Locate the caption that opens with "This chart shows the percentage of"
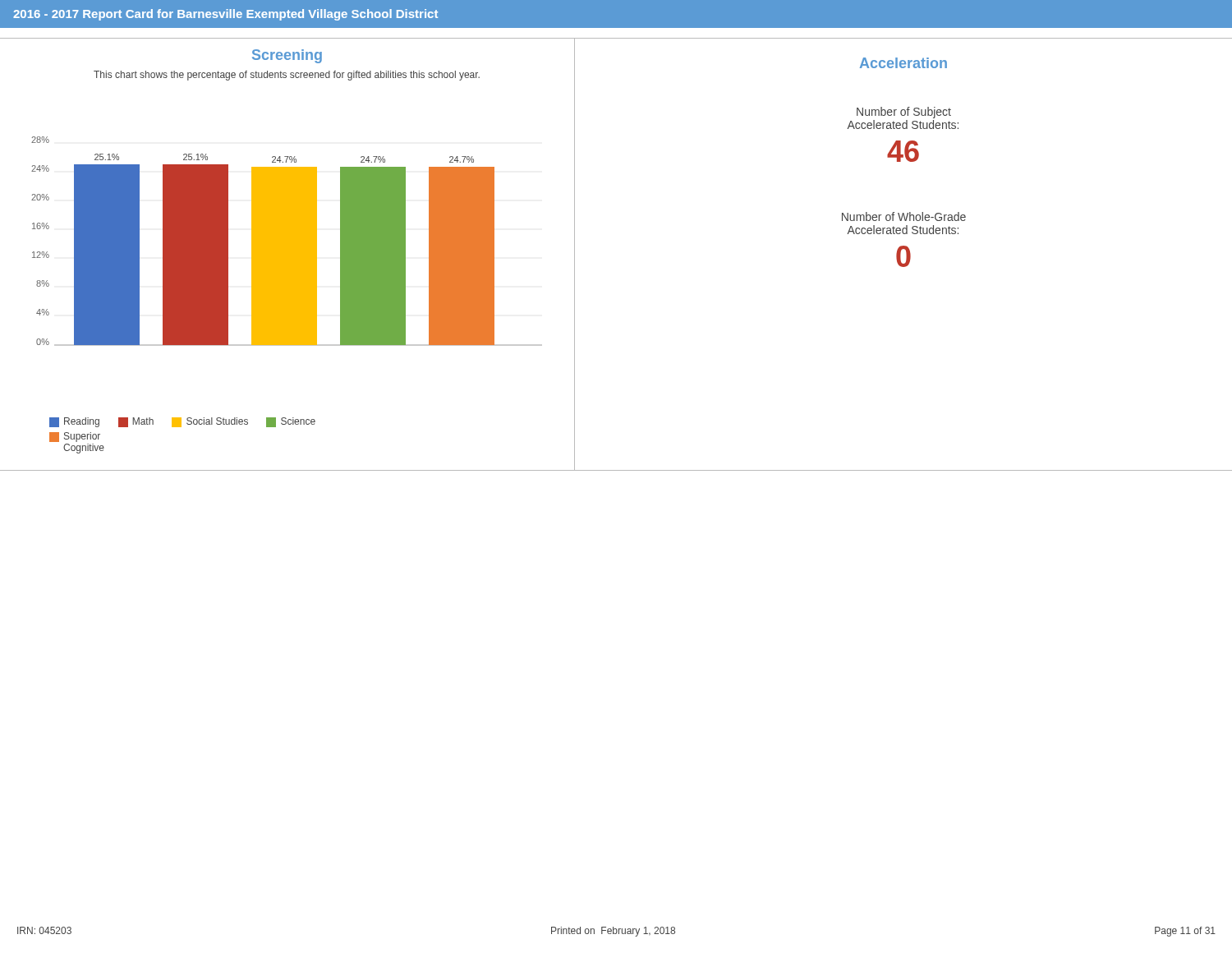Screen dimensions: 953x1232 click(x=287, y=75)
